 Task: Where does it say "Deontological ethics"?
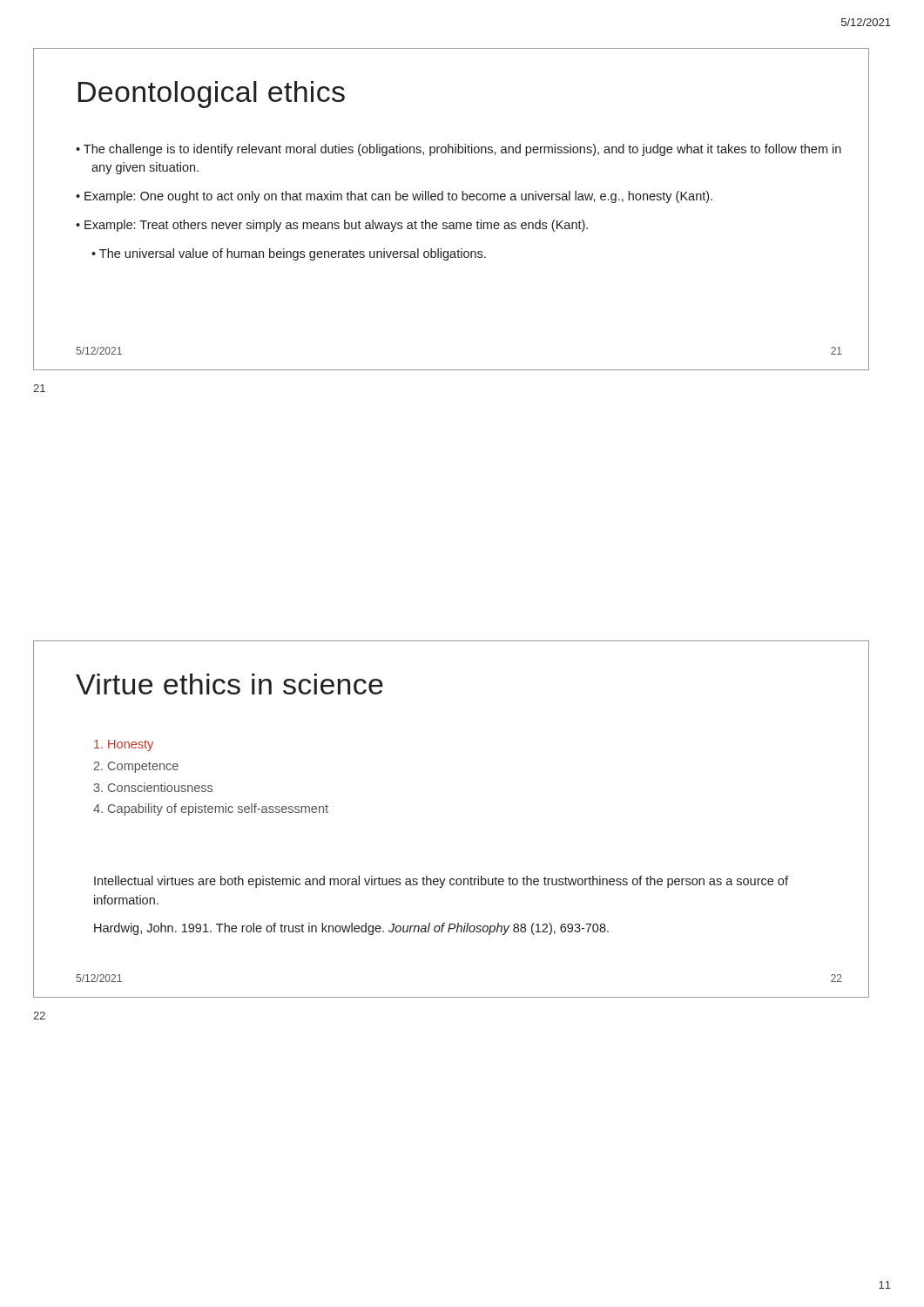click(211, 91)
